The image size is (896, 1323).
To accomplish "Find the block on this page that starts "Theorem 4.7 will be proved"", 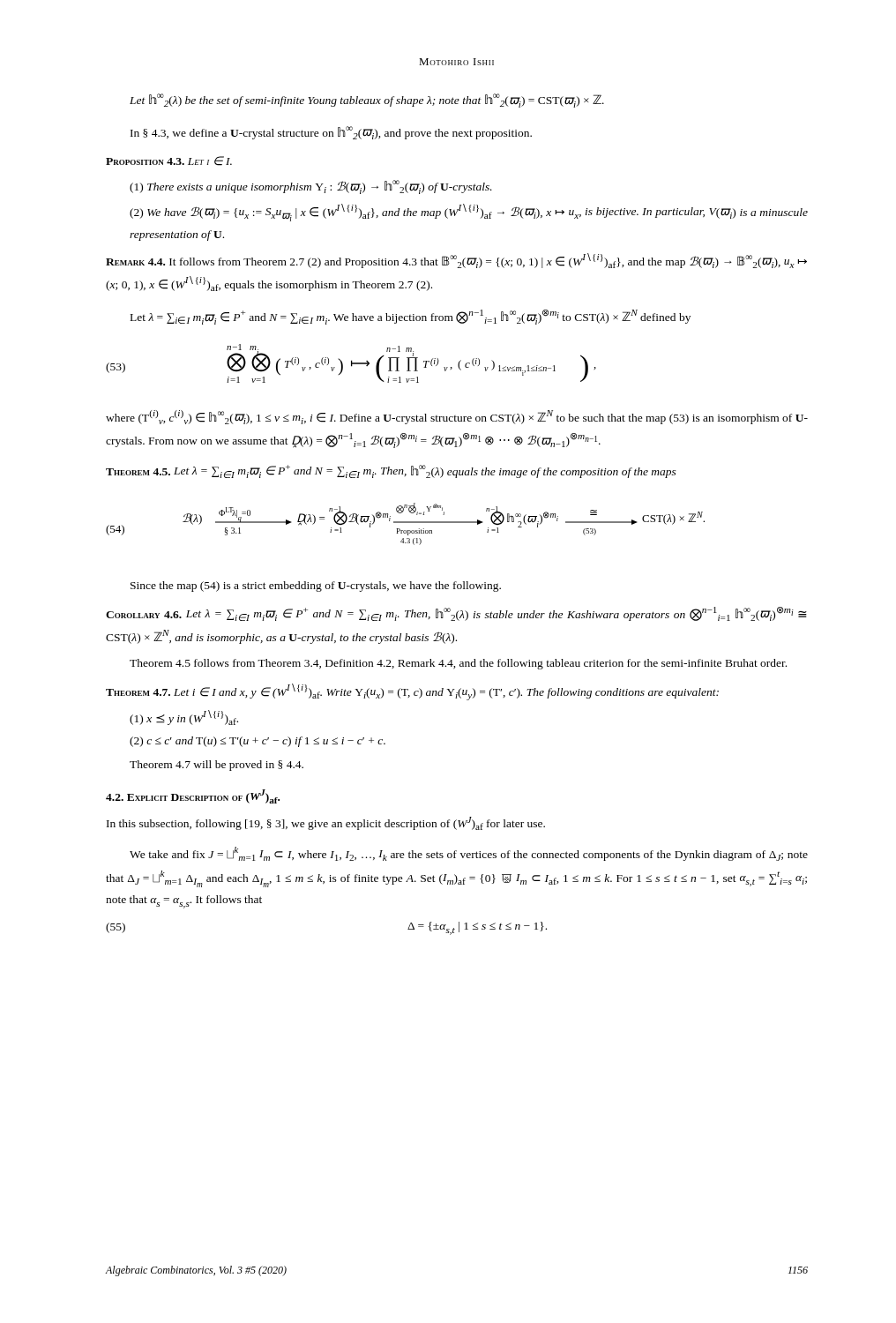I will pyautogui.click(x=217, y=764).
